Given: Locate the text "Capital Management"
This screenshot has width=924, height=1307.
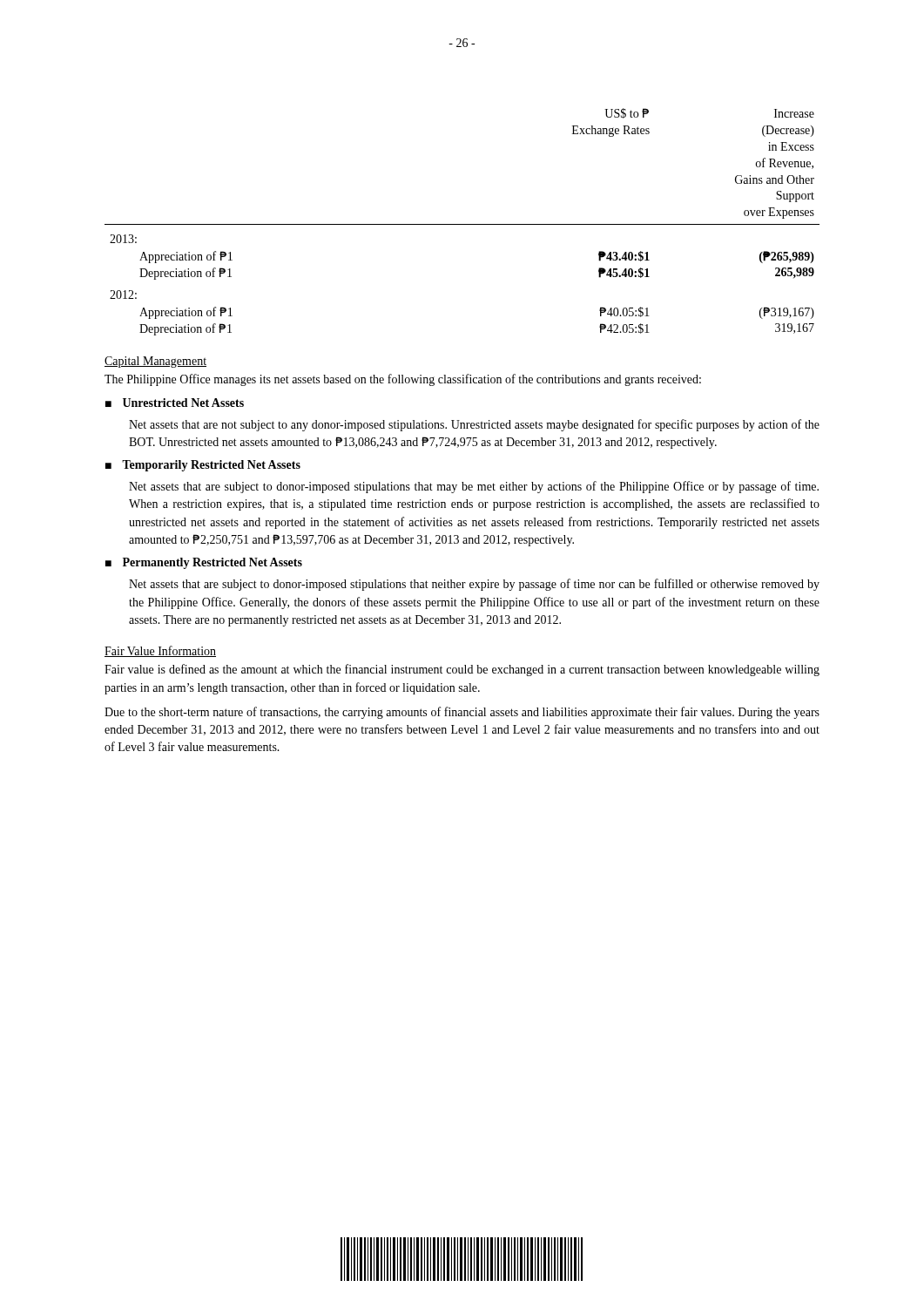Looking at the screenshot, I should [x=155, y=361].
